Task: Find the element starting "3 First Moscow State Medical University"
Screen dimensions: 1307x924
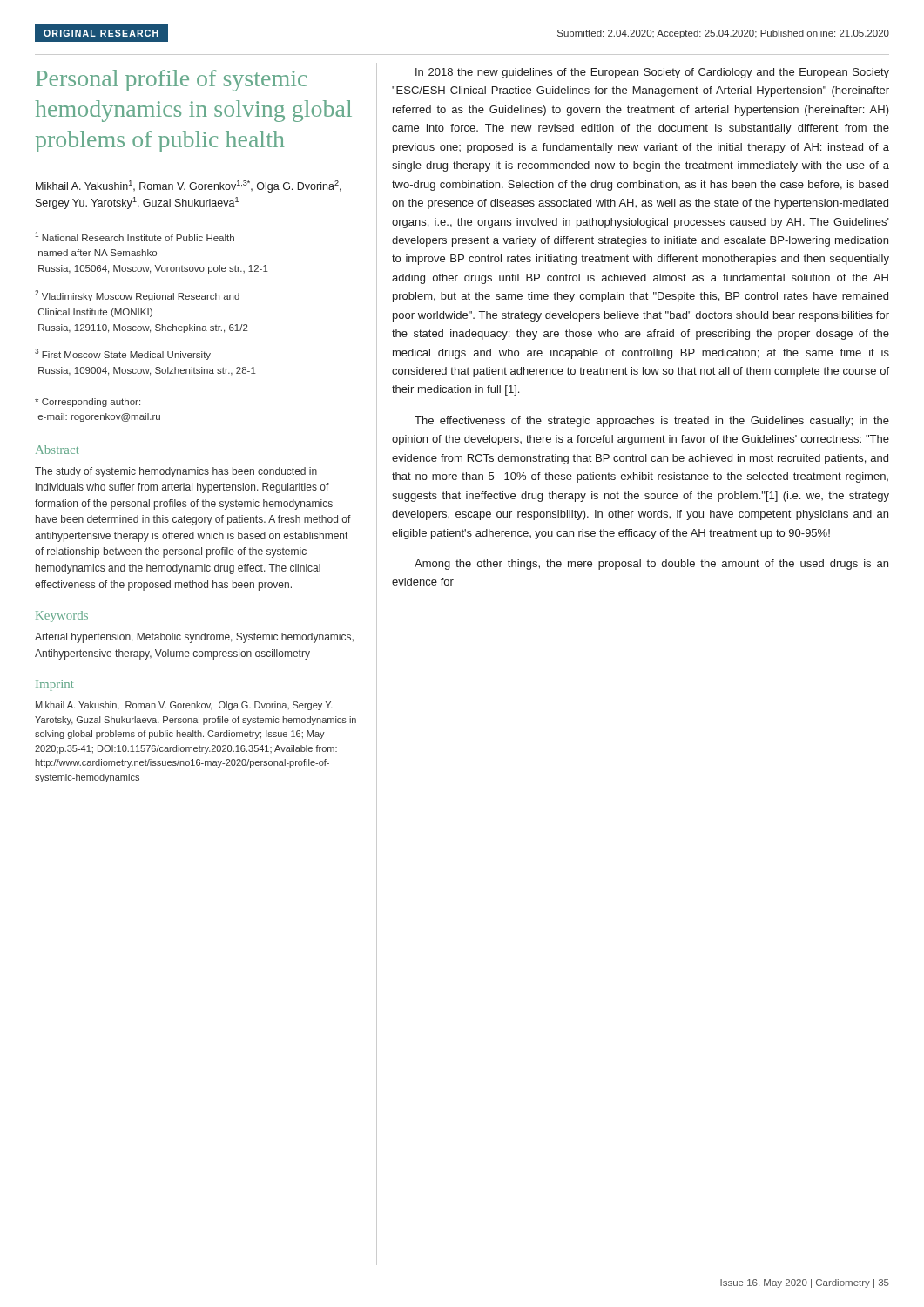Action: [145, 362]
